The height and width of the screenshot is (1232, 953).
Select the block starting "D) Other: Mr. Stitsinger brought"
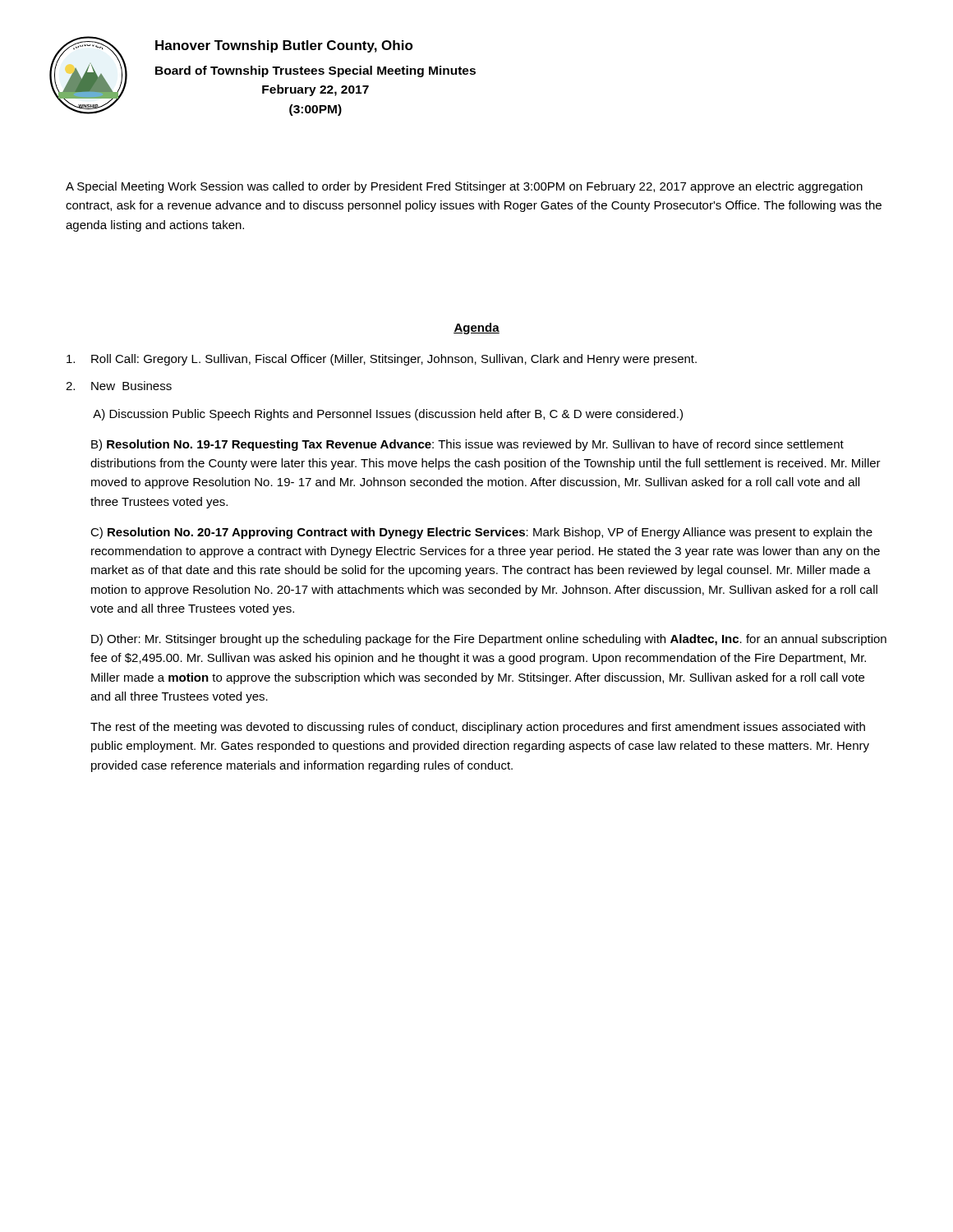click(x=489, y=667)
